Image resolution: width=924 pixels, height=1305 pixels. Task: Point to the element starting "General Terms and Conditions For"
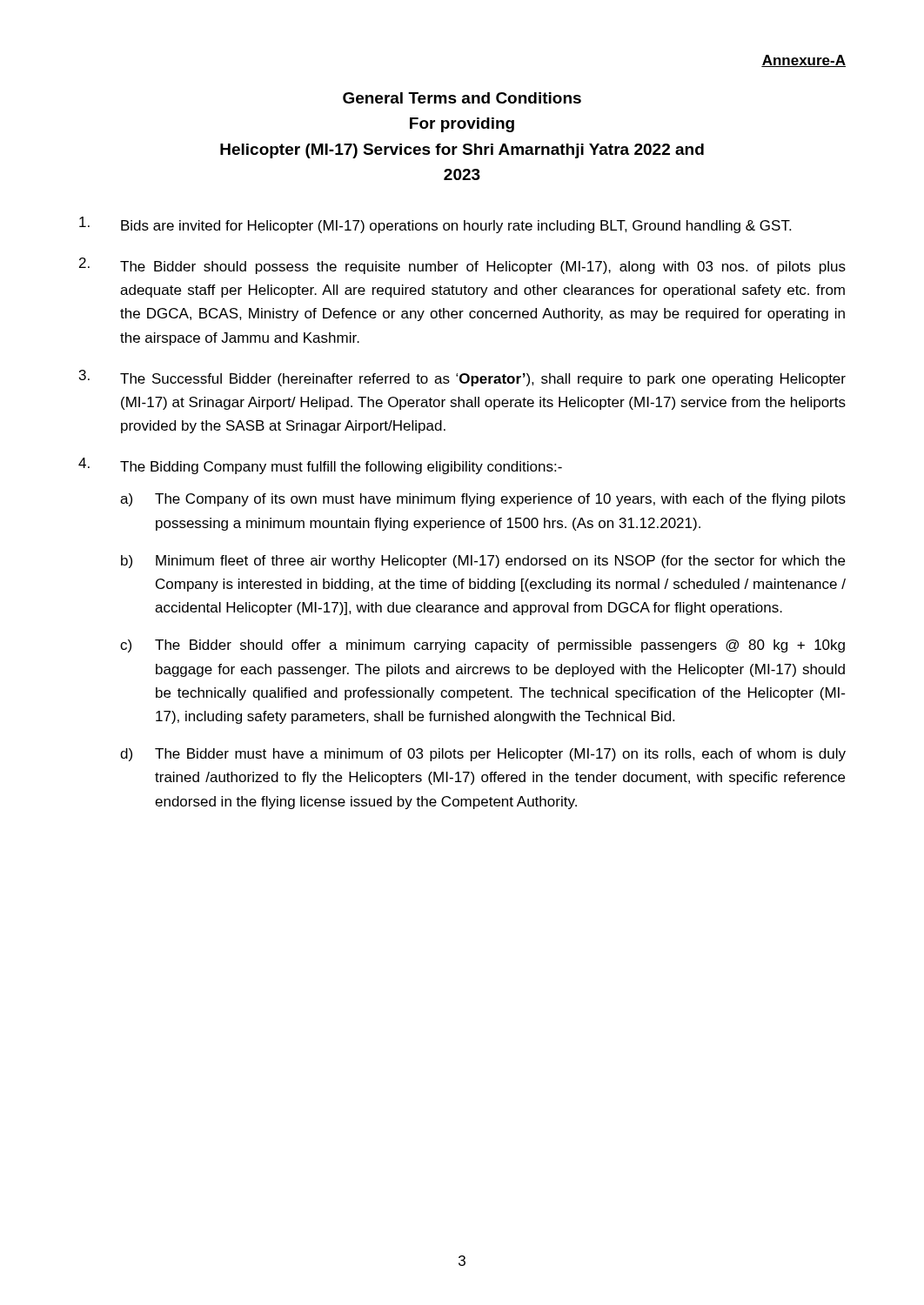(x=462, y=136)
